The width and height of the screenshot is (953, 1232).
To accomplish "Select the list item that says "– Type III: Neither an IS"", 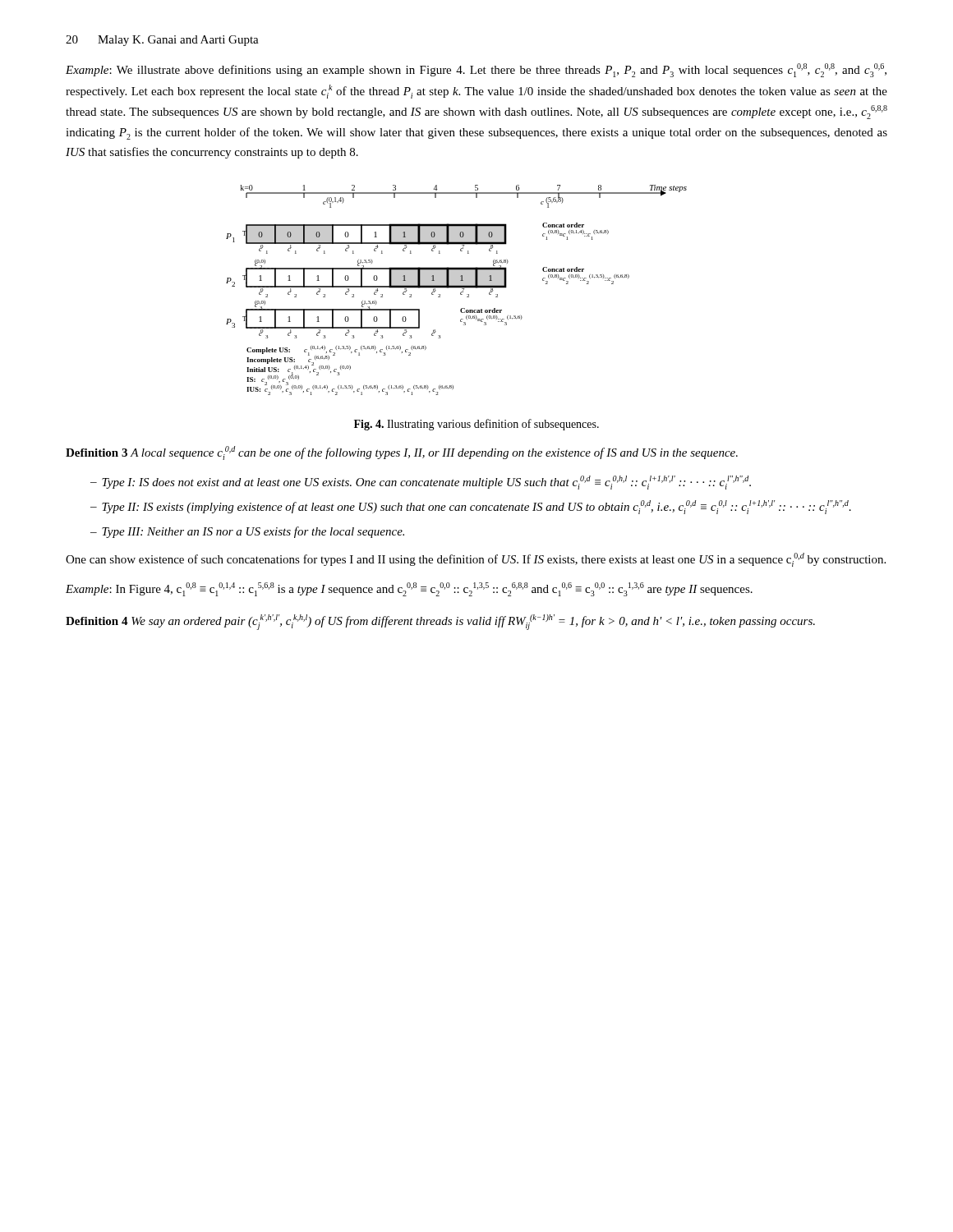I will tap(248, 532).
